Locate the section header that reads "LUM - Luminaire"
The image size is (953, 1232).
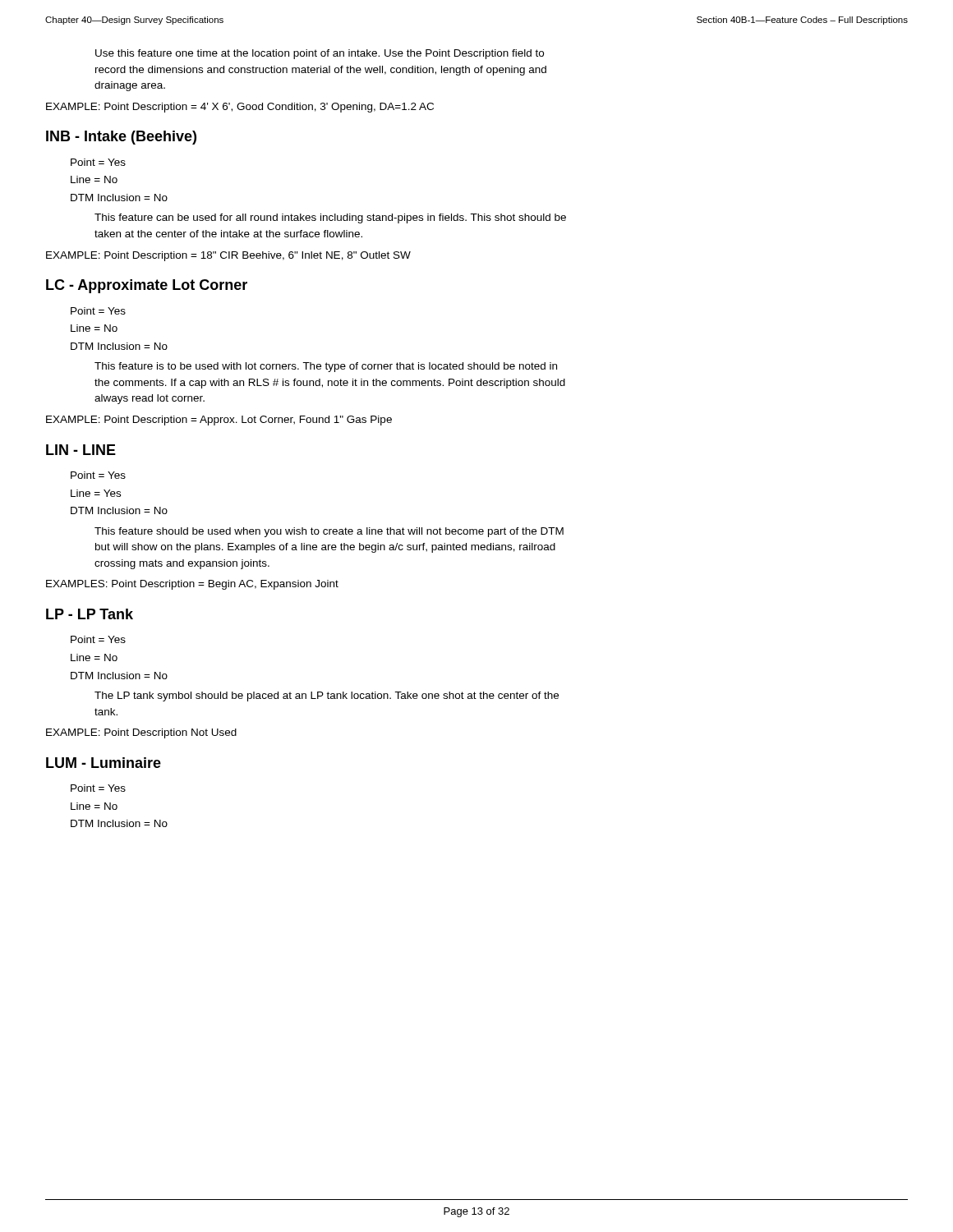[x=103, y=763]
